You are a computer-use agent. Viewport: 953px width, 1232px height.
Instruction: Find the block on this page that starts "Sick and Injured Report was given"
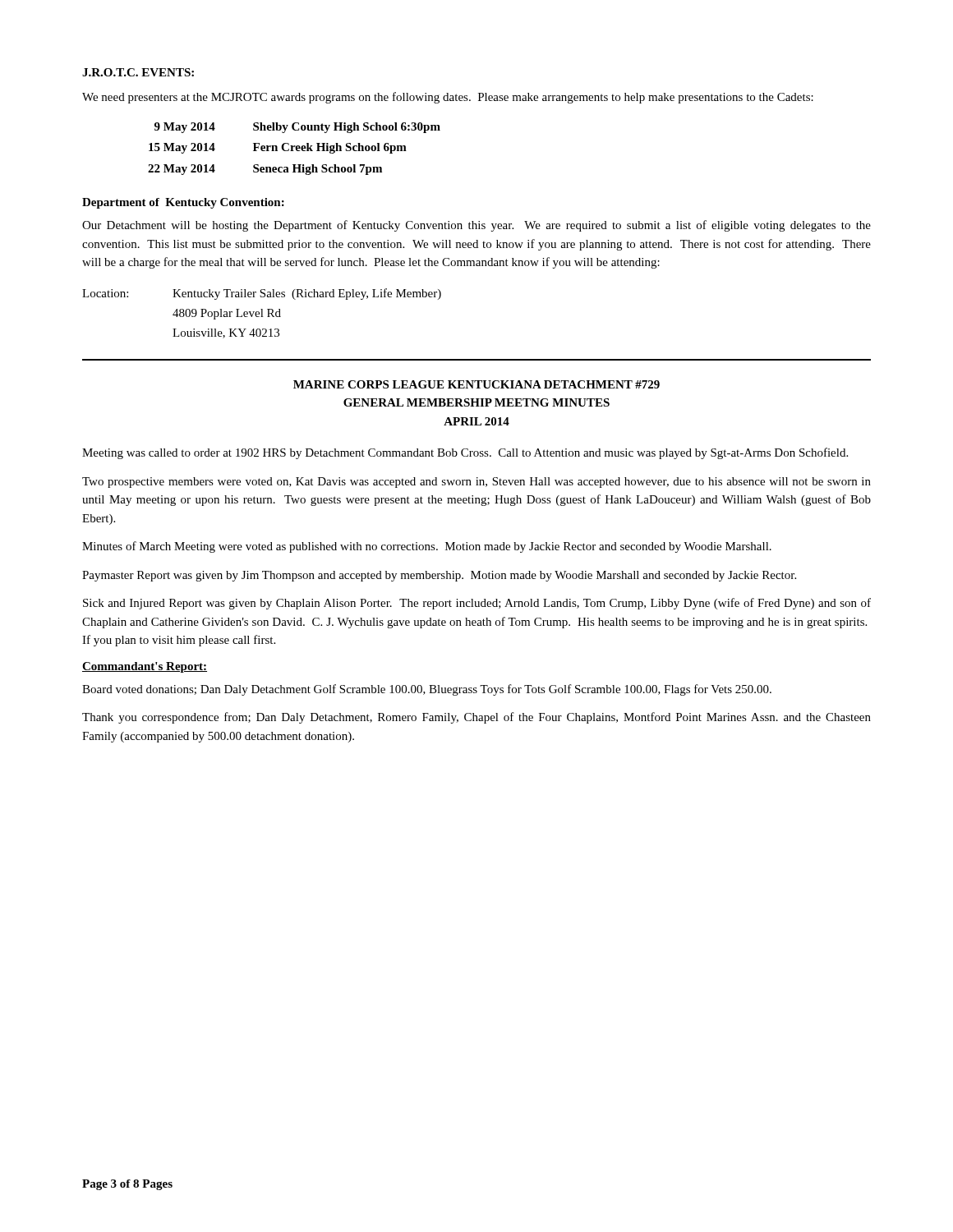pos(476,621)
